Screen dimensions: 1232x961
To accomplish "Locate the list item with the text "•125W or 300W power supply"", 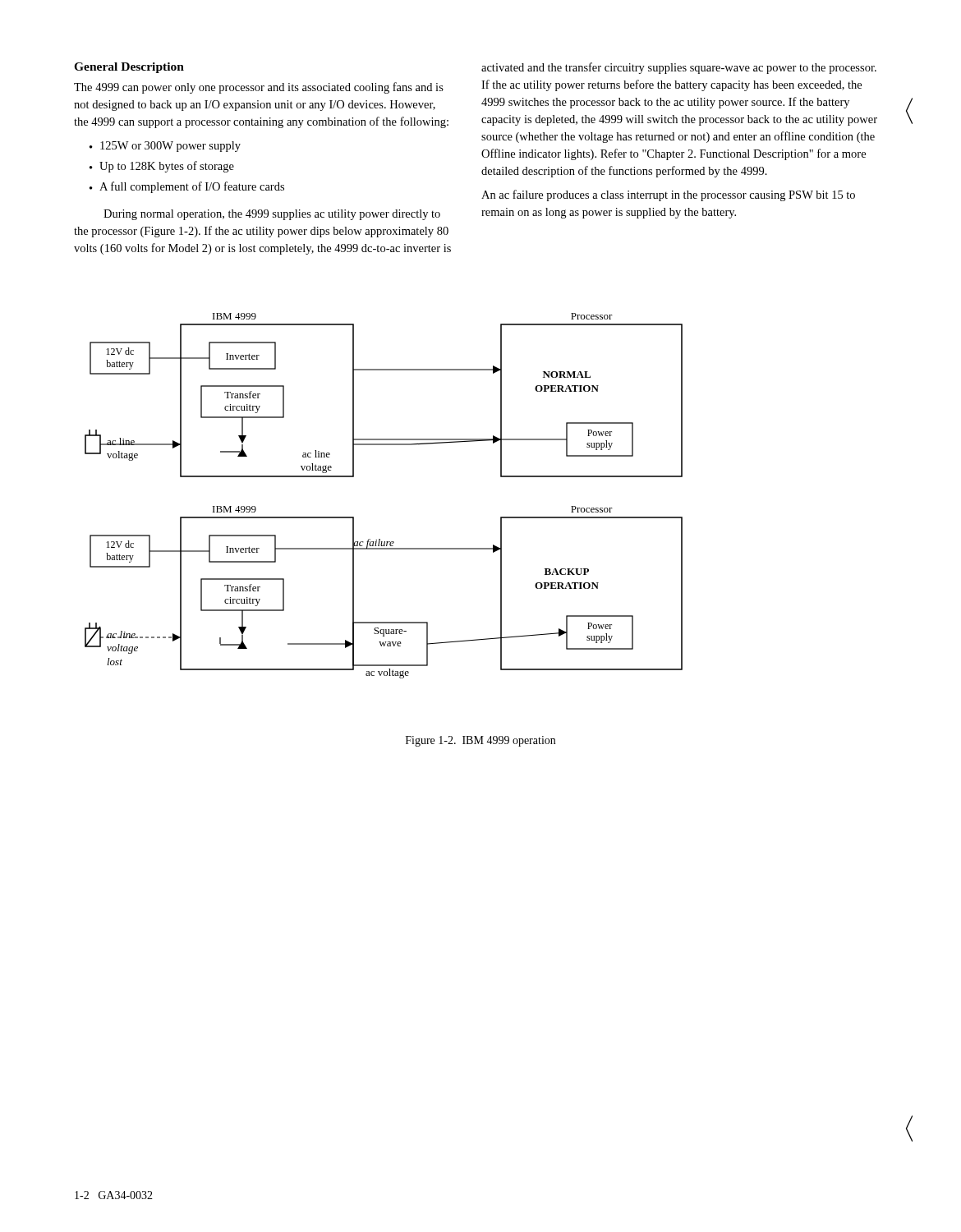I will pos(165,147).
